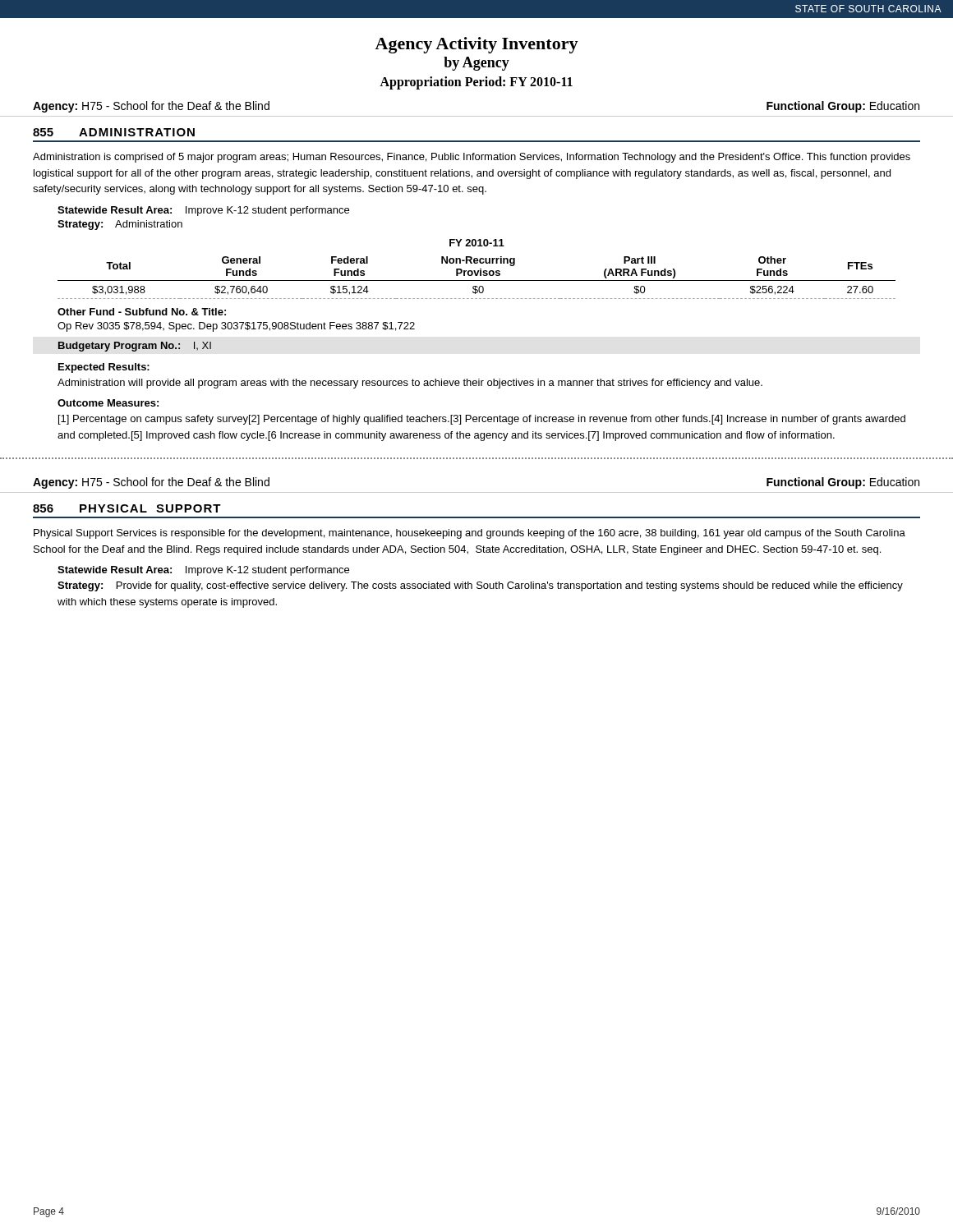Find the block on this page that starts "Op Rev 3035 $78,594,"
This screenshot has height=1232, width=953.
[x=236, y=325]
